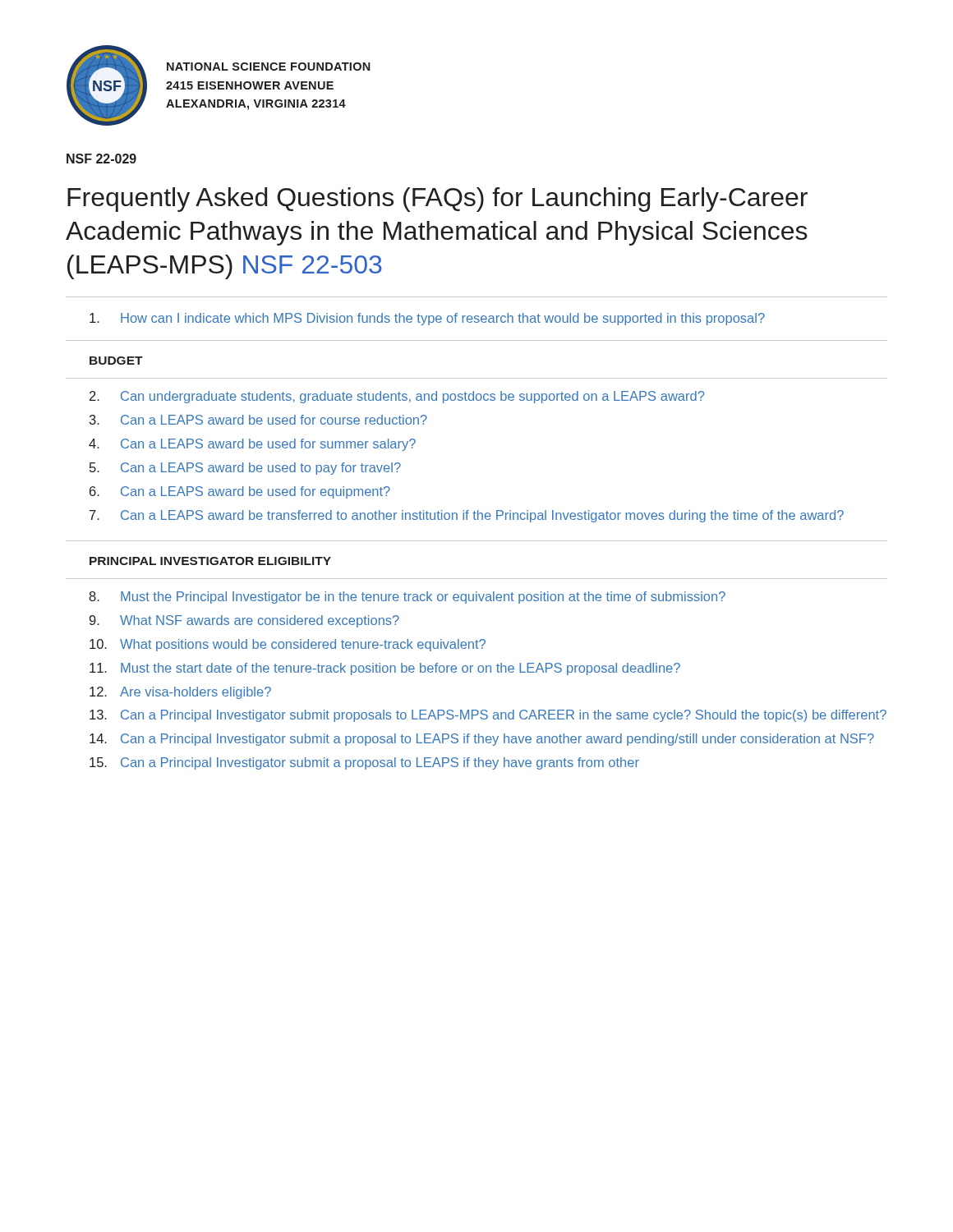This screenshot has height=1232, width=953.
Task: Click the passage that begins "5. Can a LEAPS"
Action: (245, 468)
